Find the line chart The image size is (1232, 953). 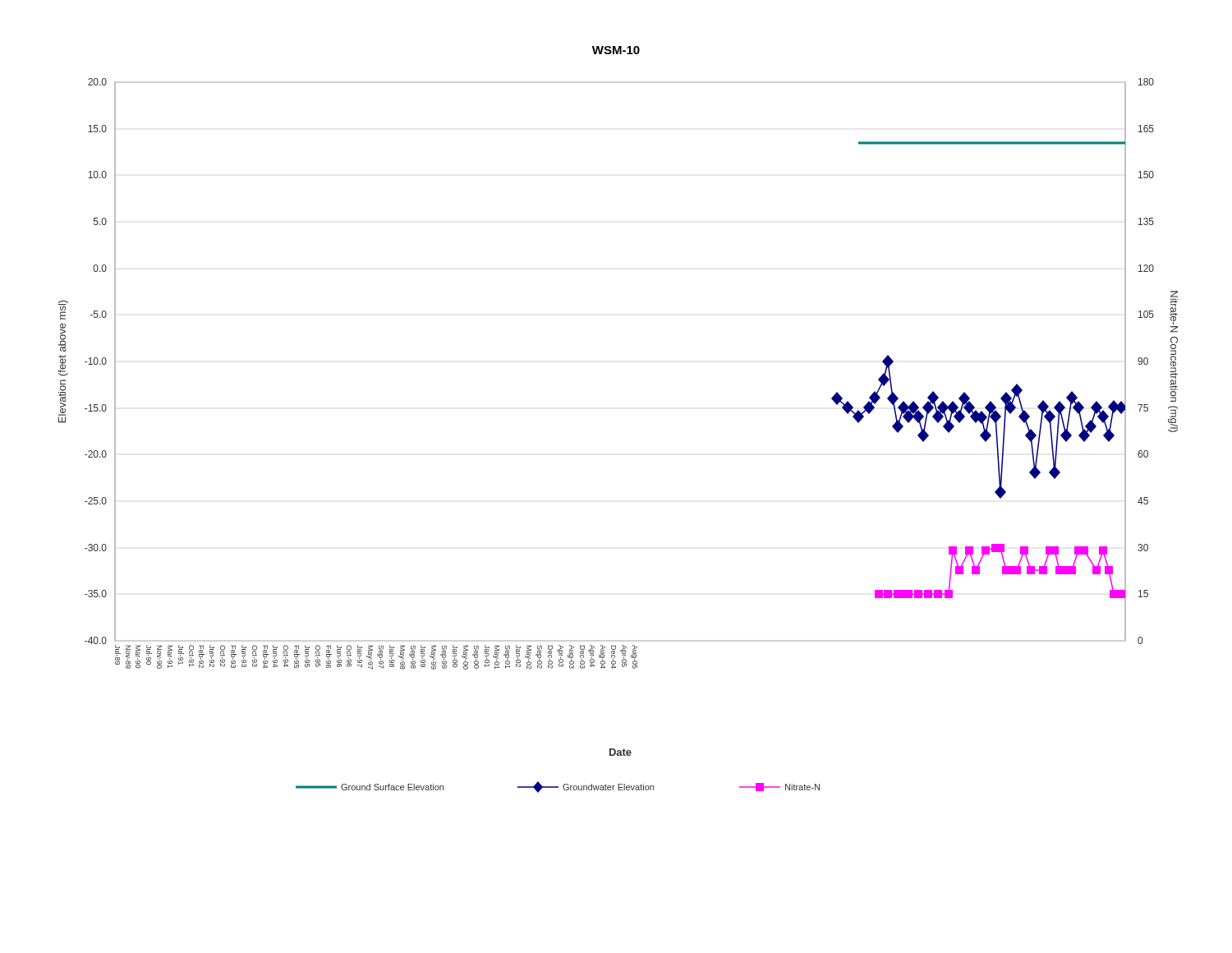[616, 435]
